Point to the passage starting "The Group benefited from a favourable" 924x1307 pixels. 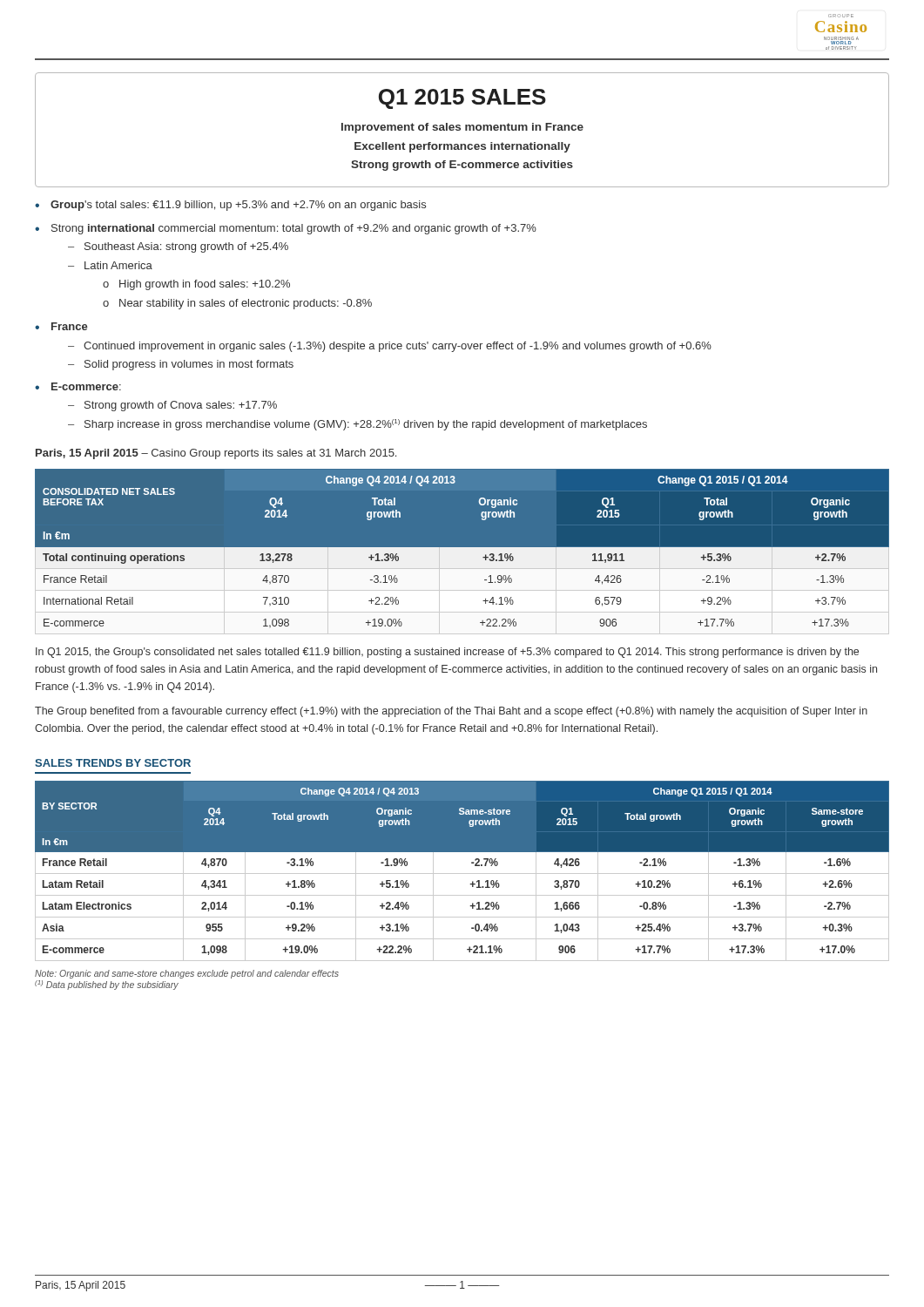tap(451, 720)
